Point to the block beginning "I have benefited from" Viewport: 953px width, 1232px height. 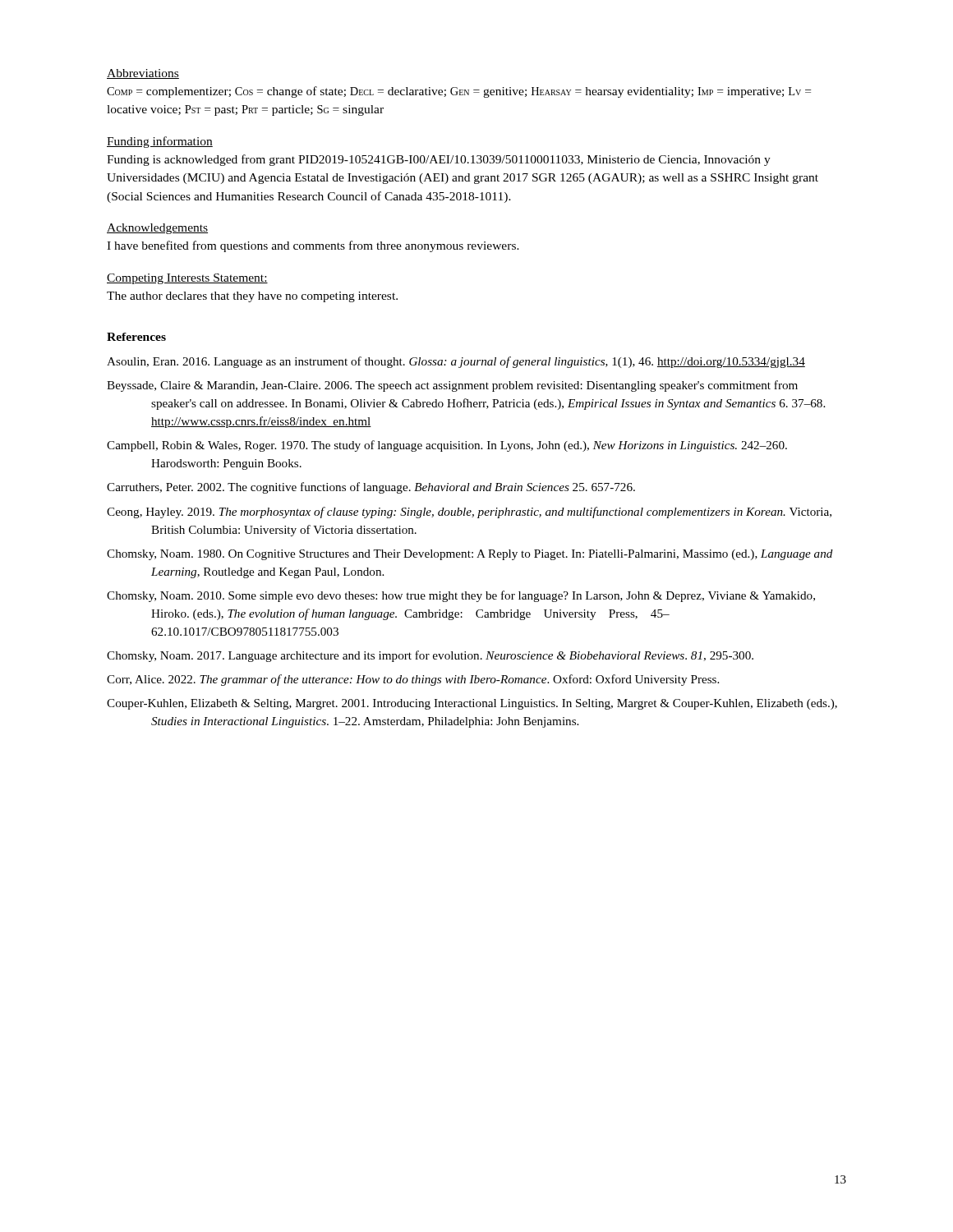[x=313, y=245]
